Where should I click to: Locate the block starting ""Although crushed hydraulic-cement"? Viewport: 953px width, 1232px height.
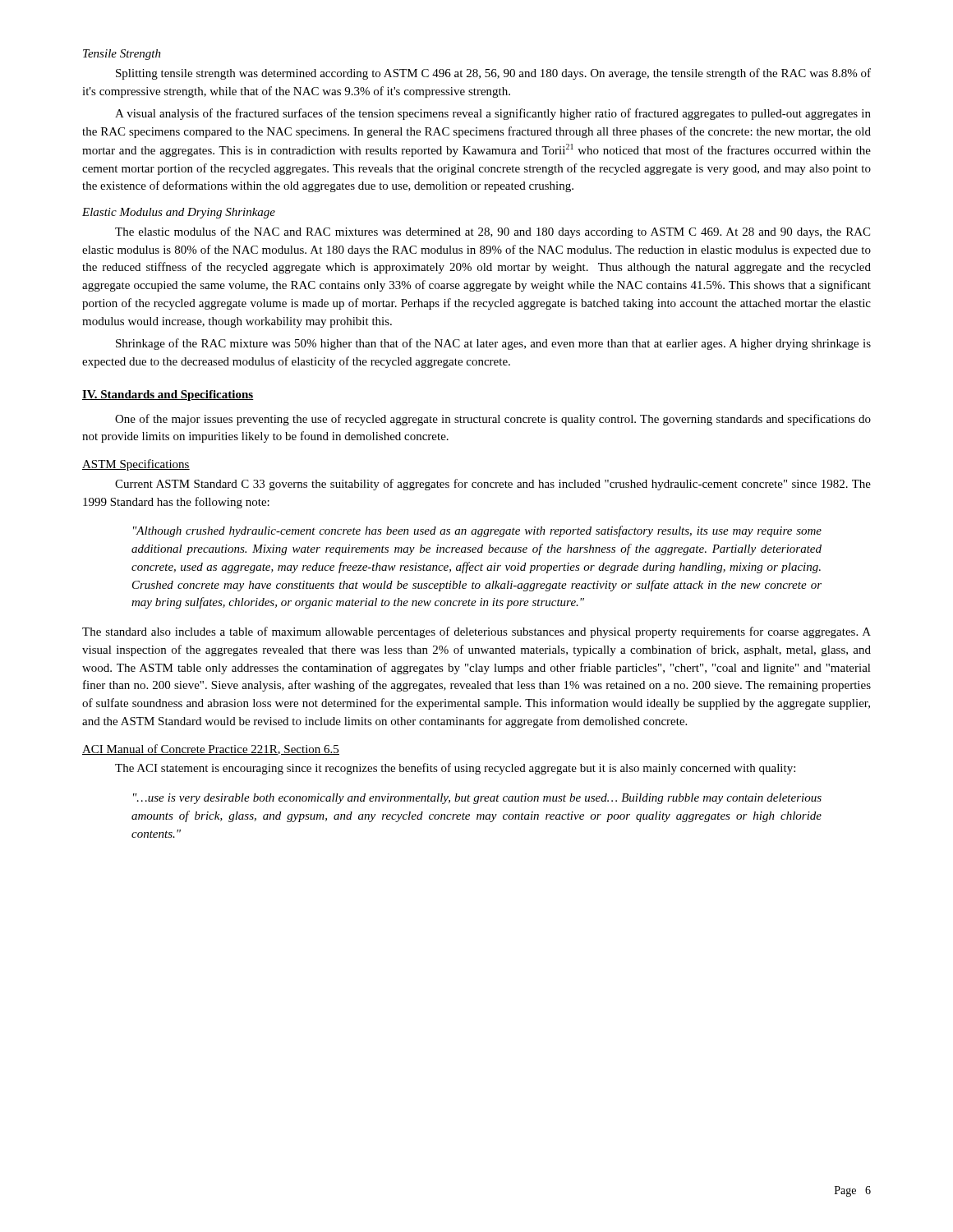[x=476, y=567]
